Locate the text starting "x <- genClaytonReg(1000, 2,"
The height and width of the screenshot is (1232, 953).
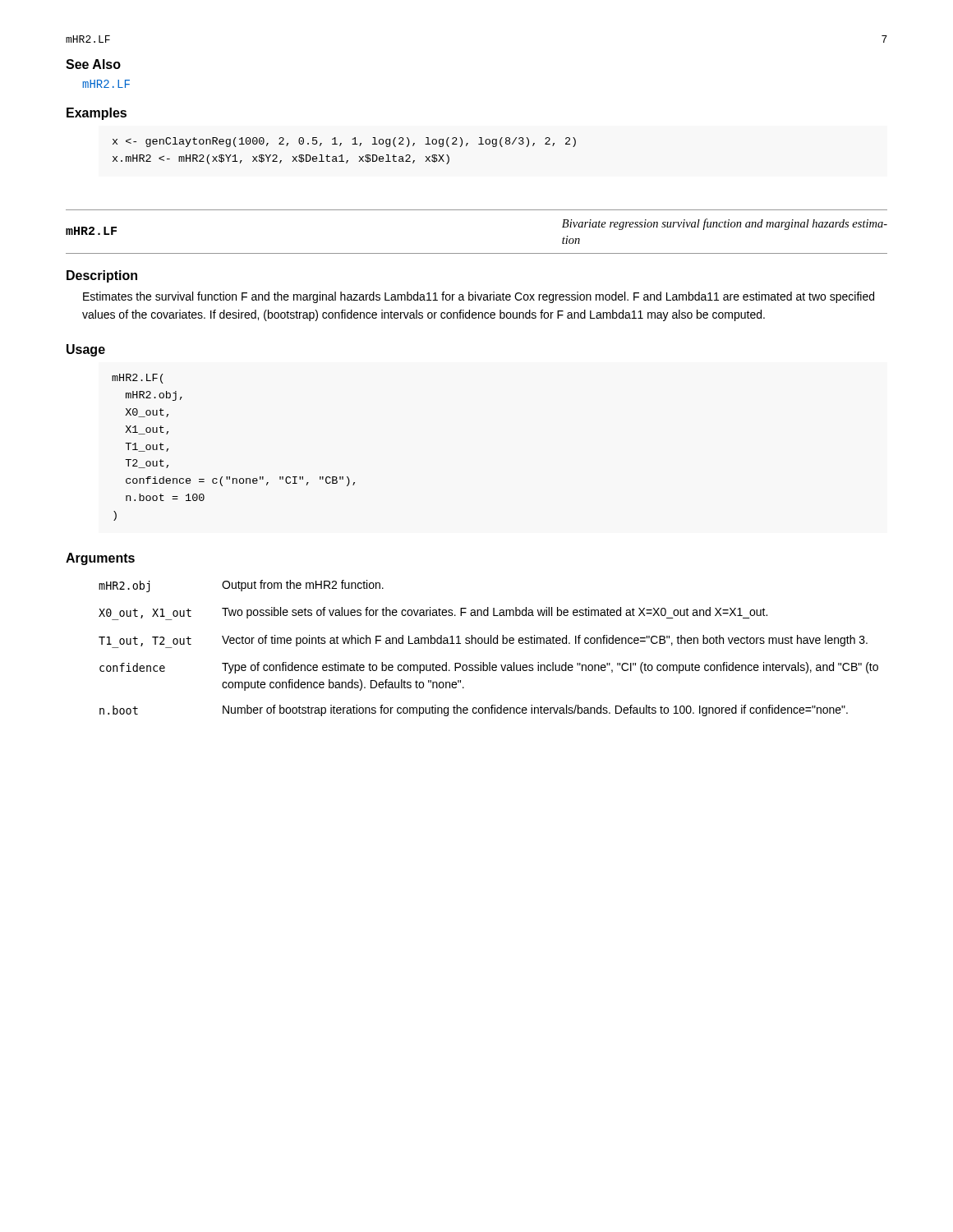[x=493, y=151]
